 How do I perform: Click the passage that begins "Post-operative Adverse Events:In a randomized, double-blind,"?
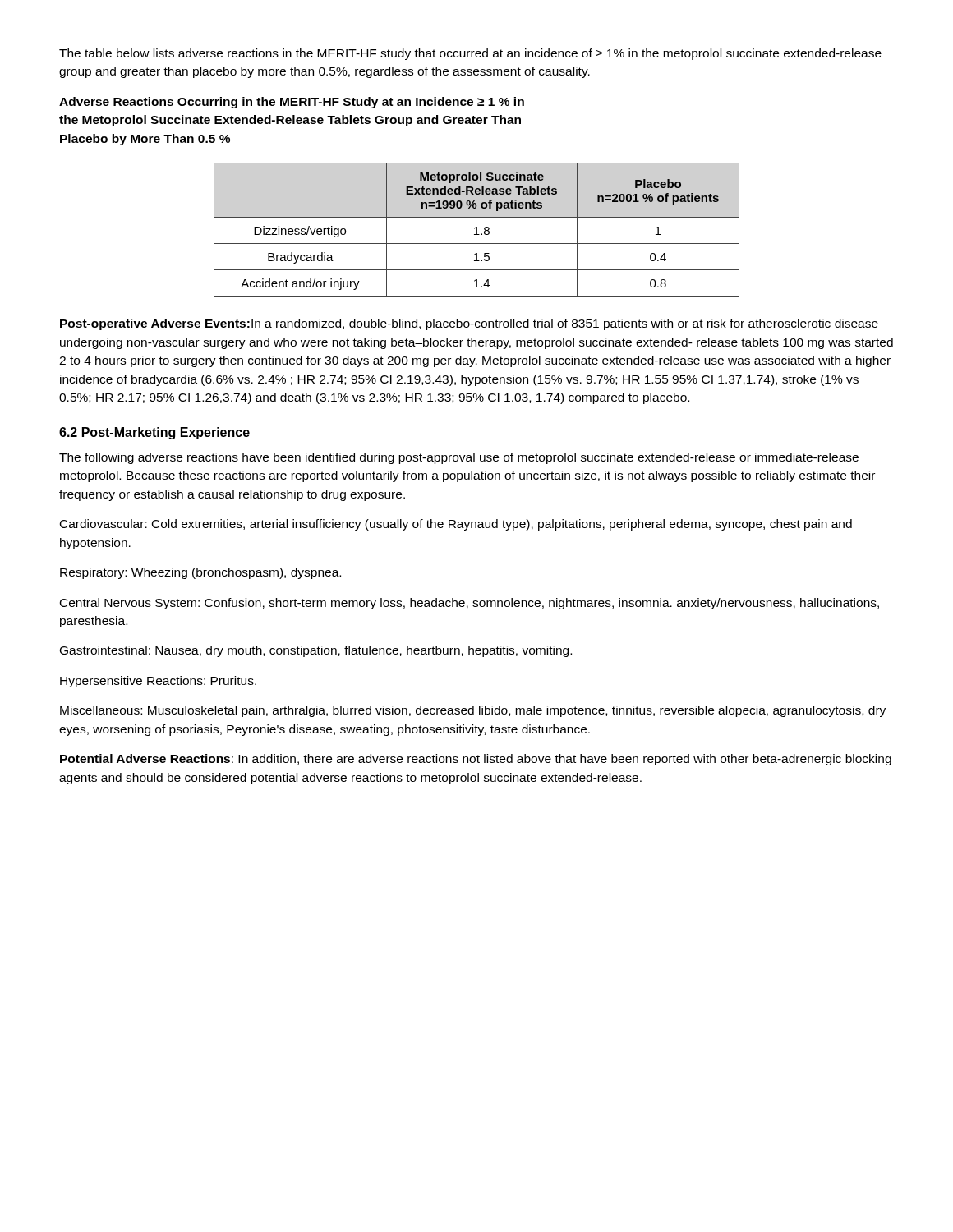pyautogui.click(x=476, y=360)
